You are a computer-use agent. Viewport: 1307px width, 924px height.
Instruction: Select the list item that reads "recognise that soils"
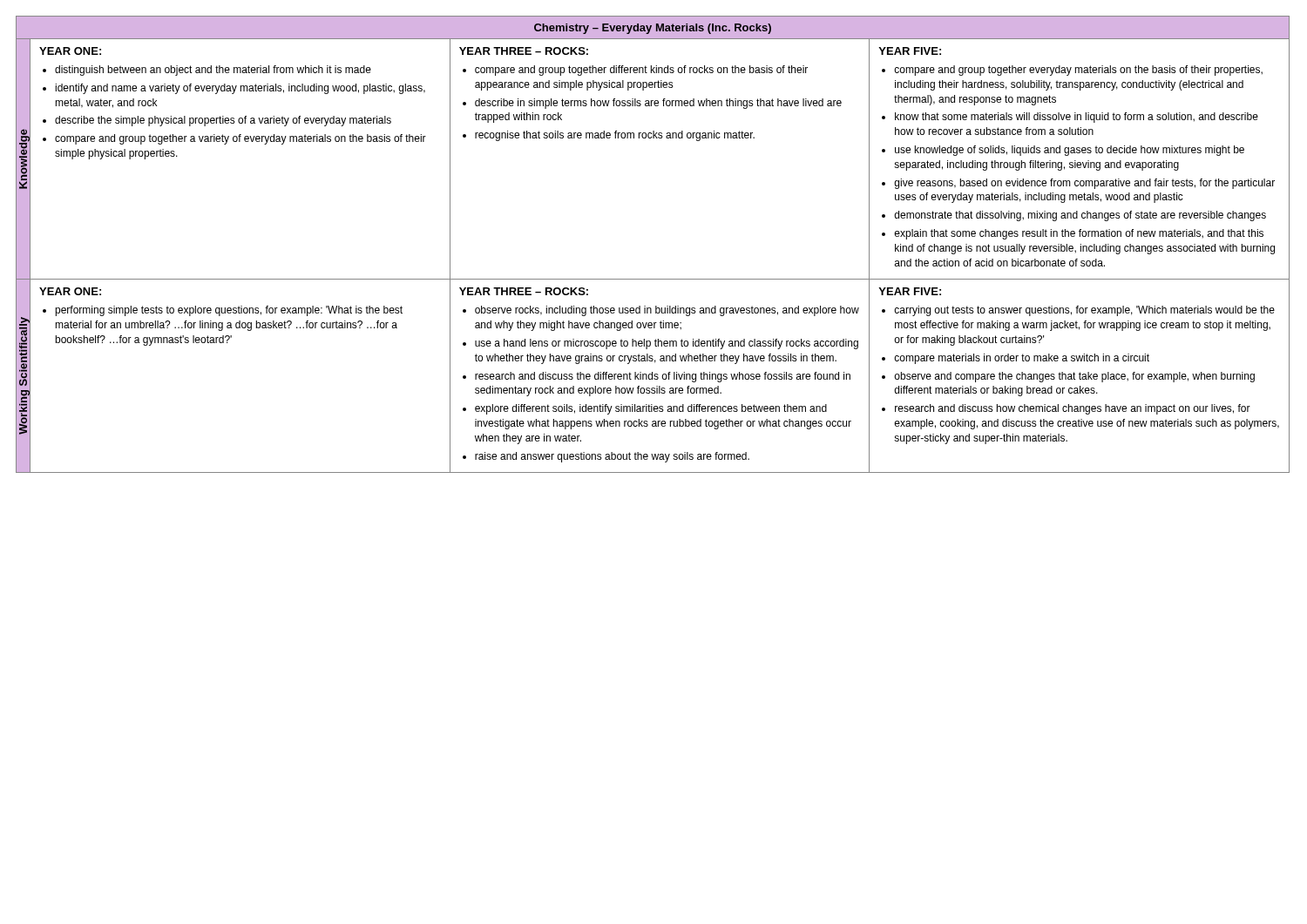pyautogui.click(x=615, y=135)
